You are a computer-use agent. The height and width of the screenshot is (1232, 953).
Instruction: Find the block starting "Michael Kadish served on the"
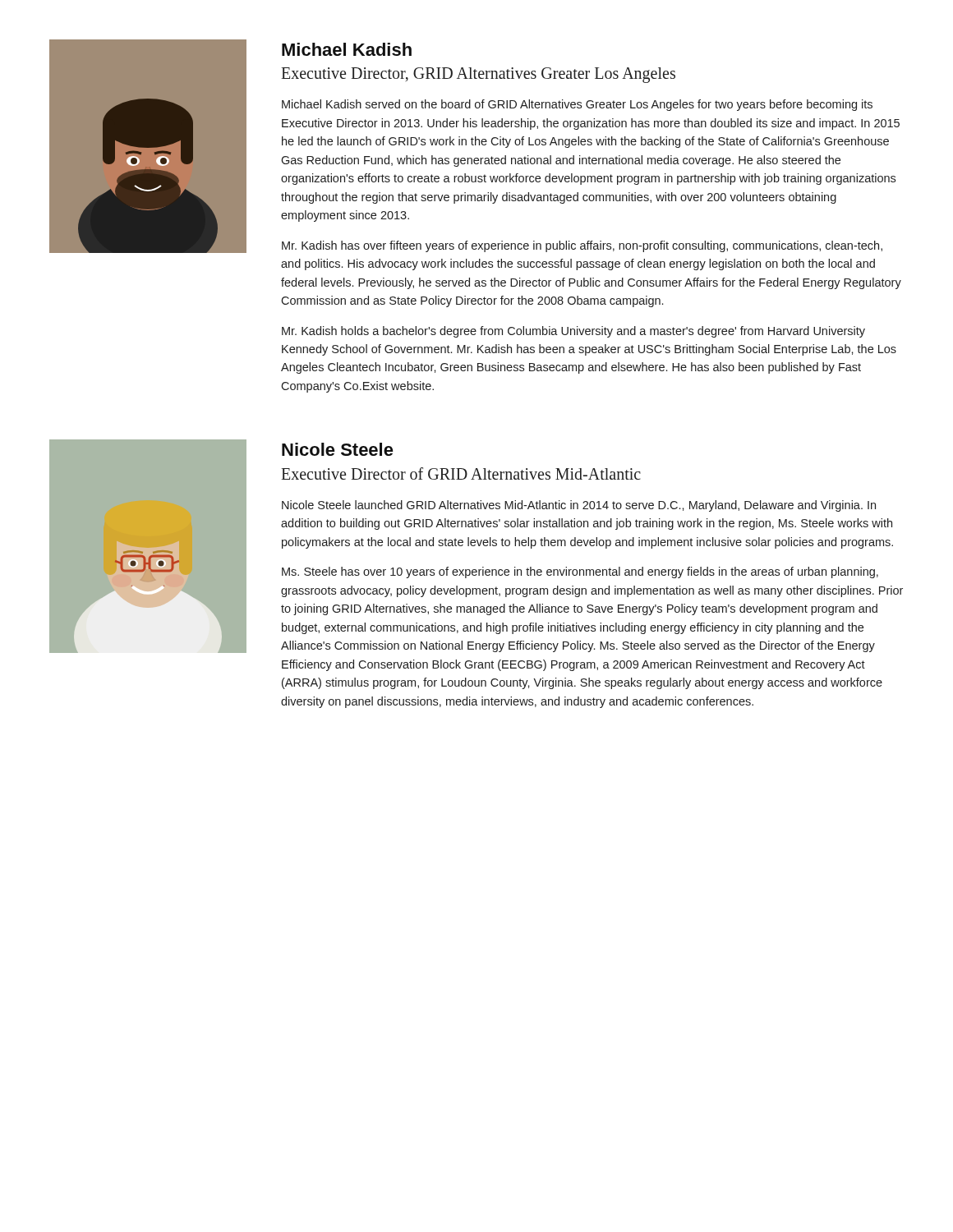[x=592, y=160]
